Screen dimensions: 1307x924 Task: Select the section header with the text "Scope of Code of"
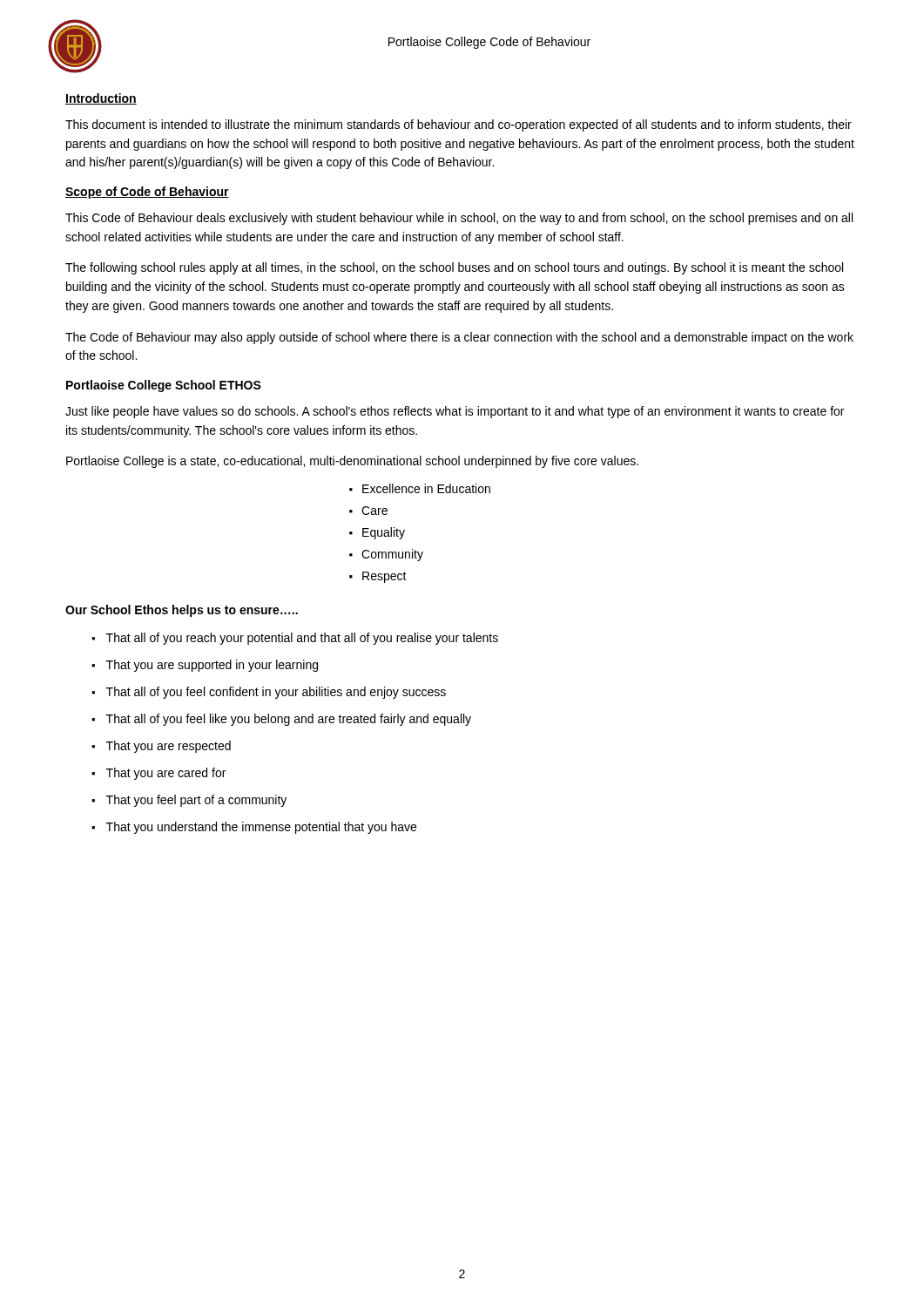147,192
